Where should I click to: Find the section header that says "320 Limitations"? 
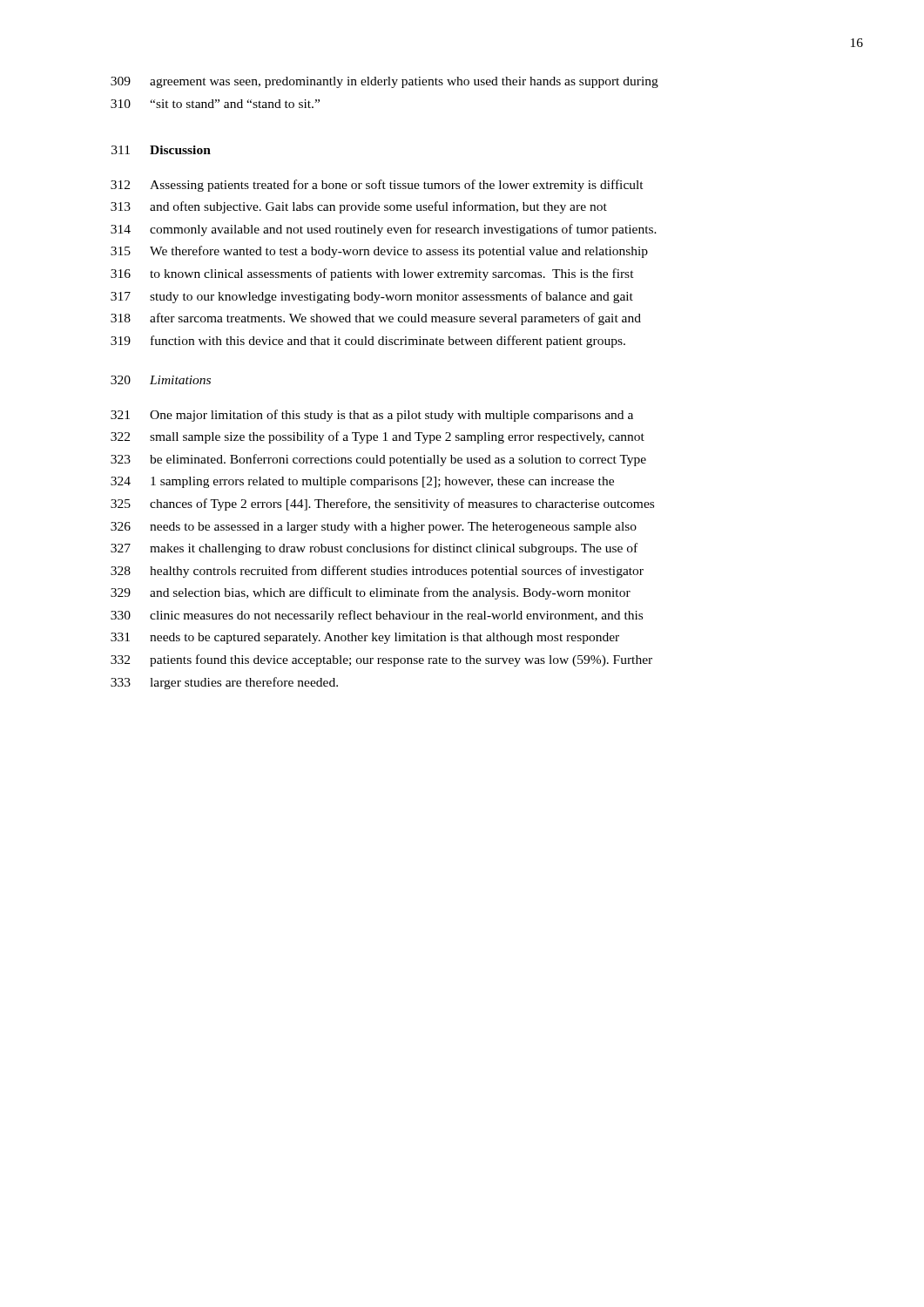[161, 380]
